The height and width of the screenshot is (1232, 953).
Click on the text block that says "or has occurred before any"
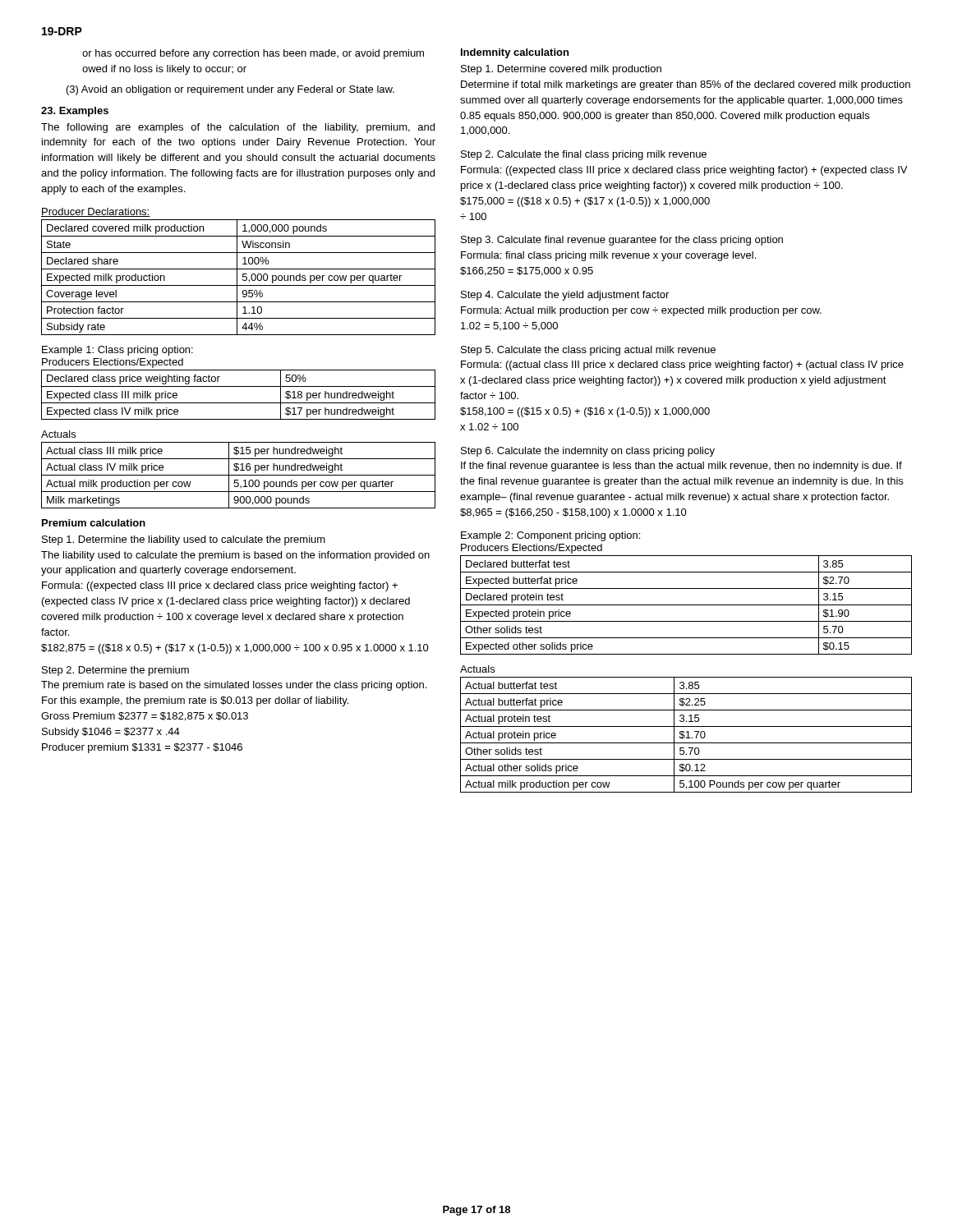pos(253,61)
